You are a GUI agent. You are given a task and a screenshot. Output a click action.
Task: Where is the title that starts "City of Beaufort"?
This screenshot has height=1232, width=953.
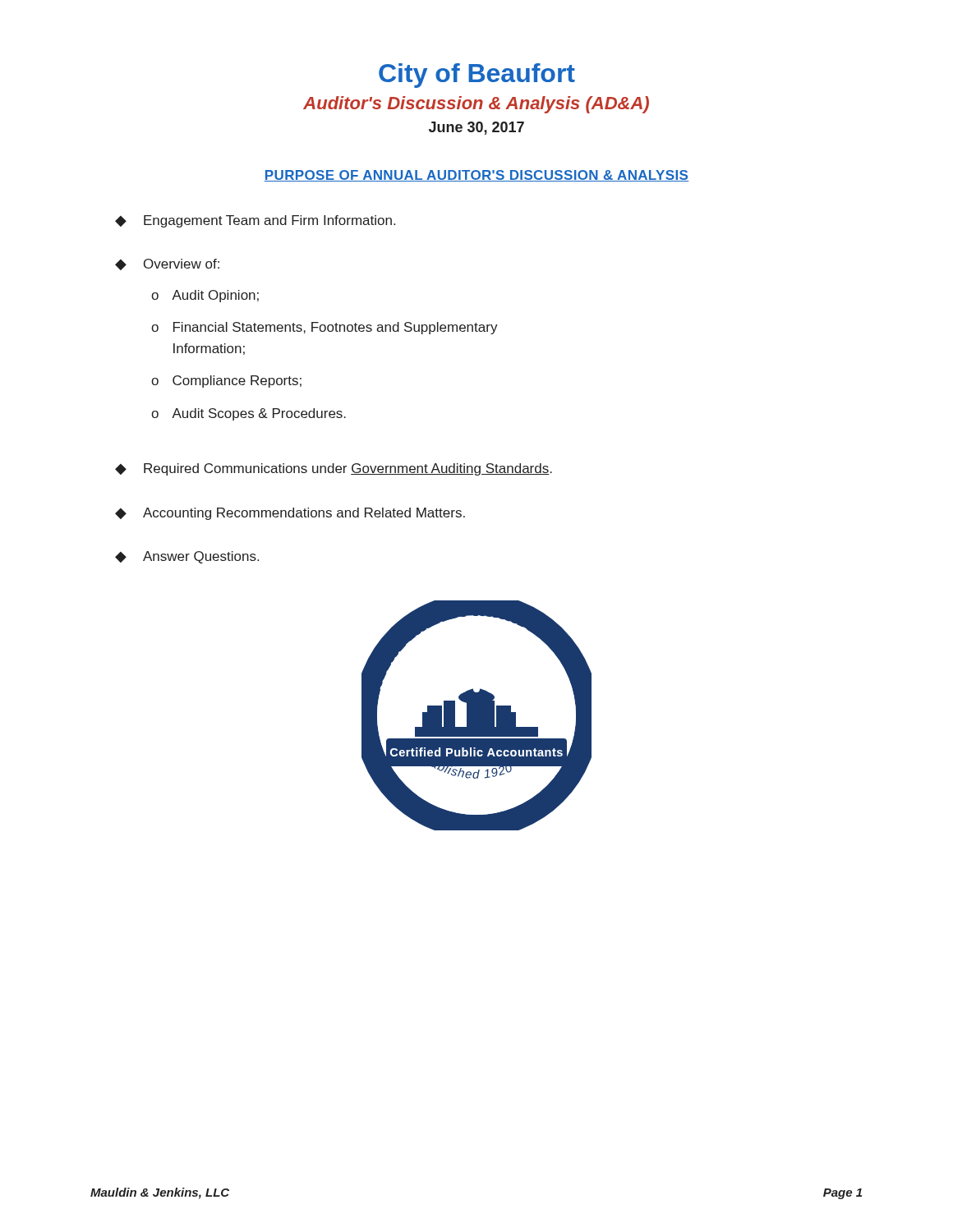476,97
